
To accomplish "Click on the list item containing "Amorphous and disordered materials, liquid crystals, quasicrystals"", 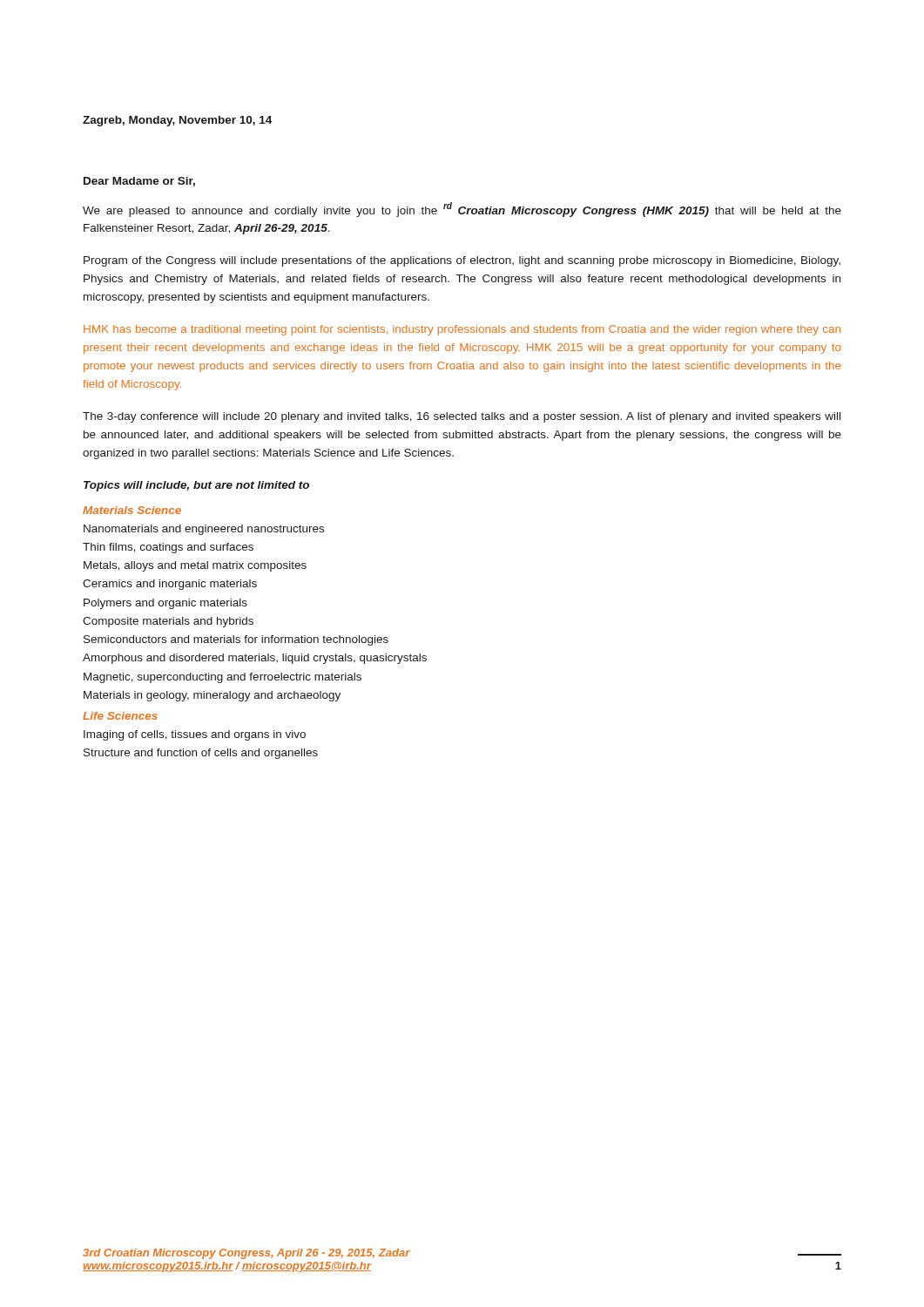I will (255, 658).
